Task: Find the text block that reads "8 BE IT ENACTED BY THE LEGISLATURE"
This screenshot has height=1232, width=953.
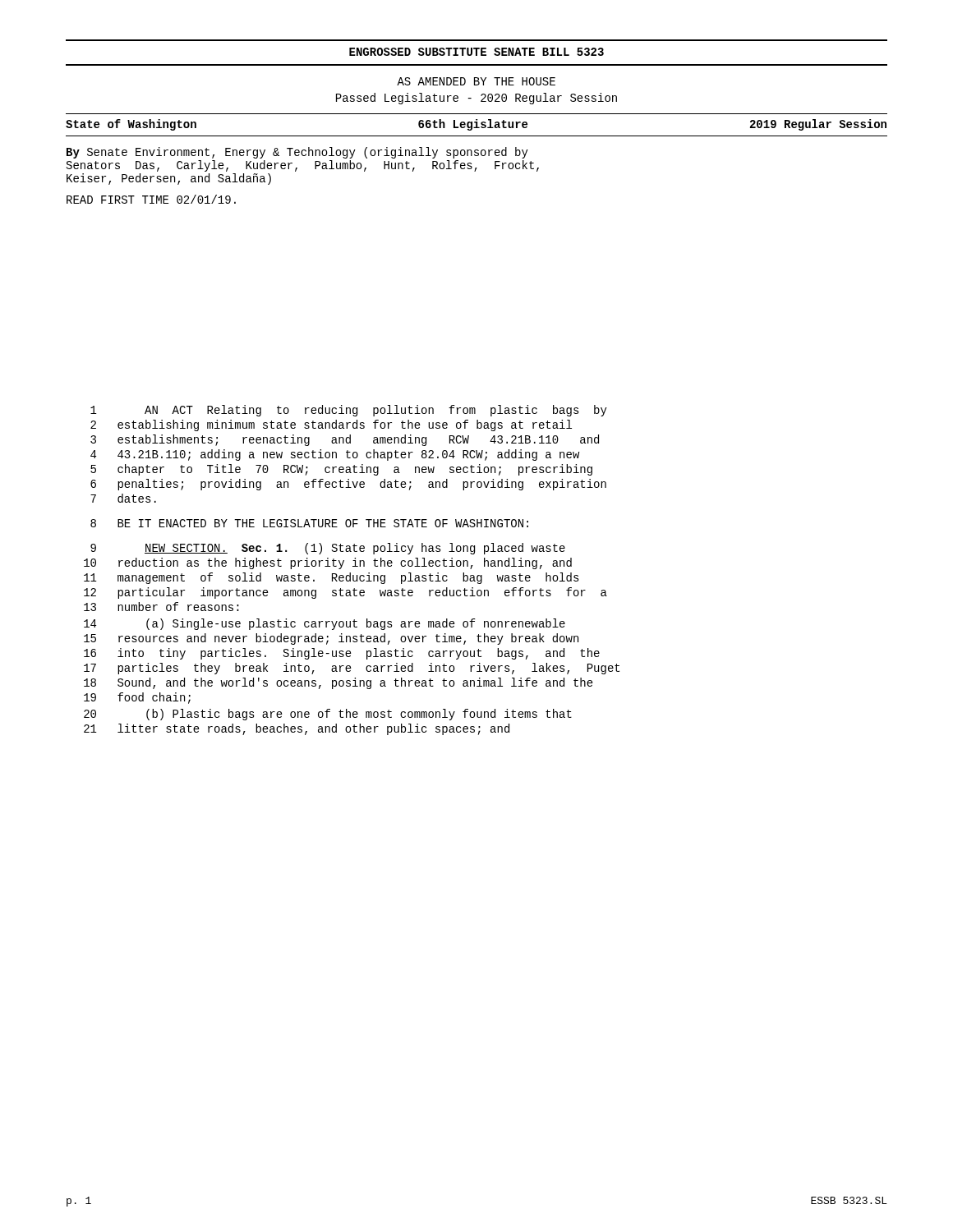Action: 476,524
